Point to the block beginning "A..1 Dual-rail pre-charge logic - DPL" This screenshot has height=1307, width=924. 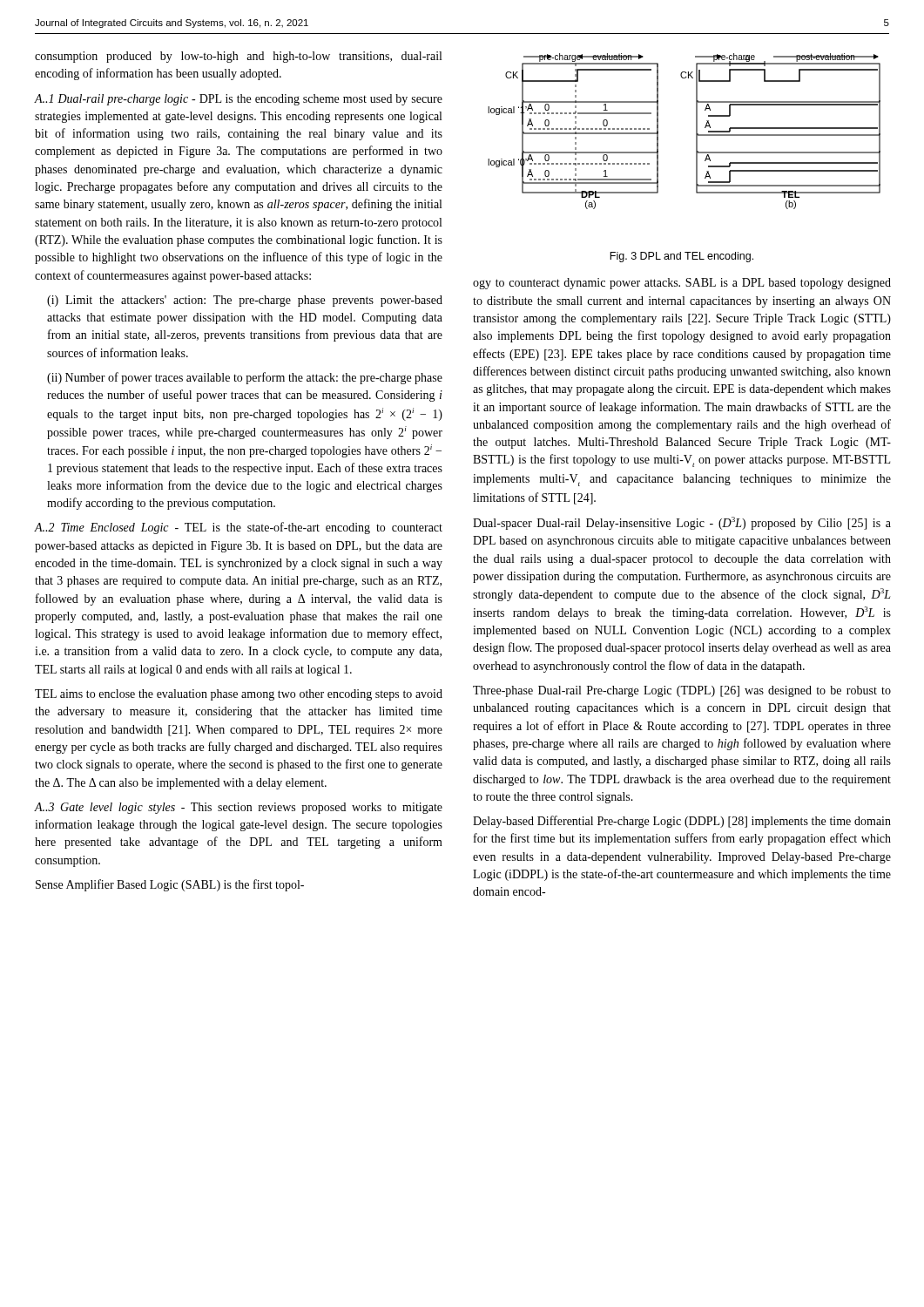[239, 187]
